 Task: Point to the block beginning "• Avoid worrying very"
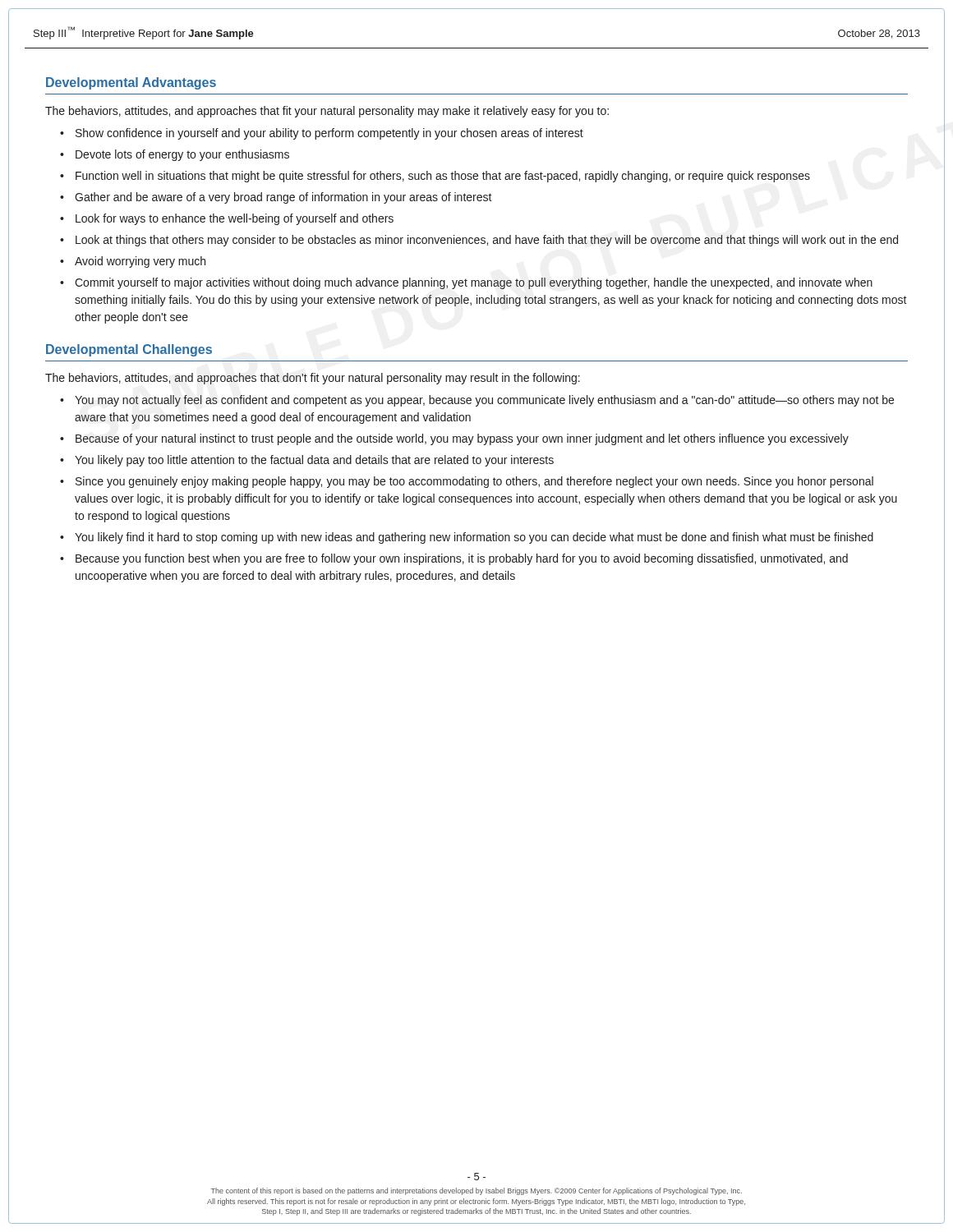[x=133, y=262]
